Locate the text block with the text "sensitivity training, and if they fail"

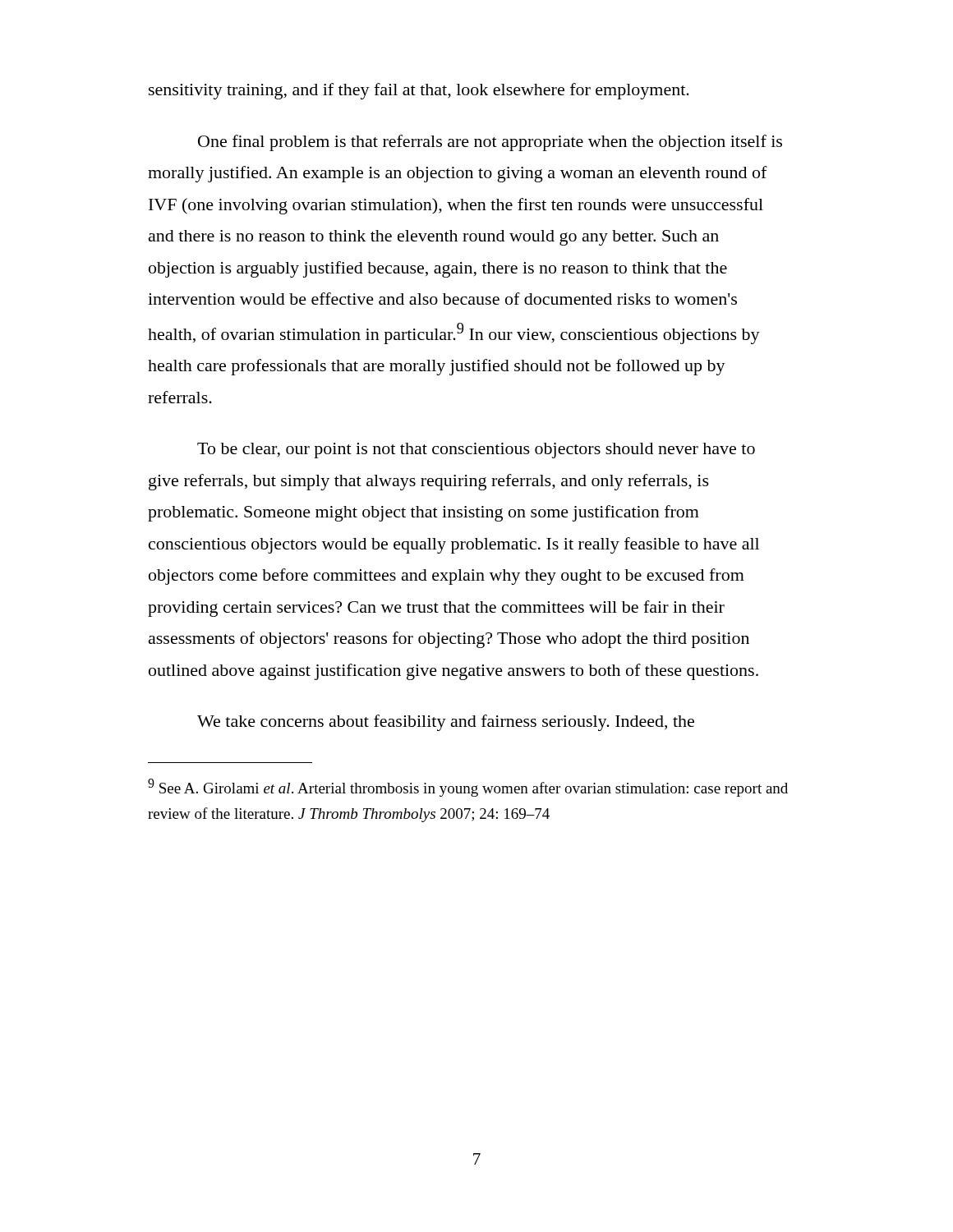coord(468,90)
